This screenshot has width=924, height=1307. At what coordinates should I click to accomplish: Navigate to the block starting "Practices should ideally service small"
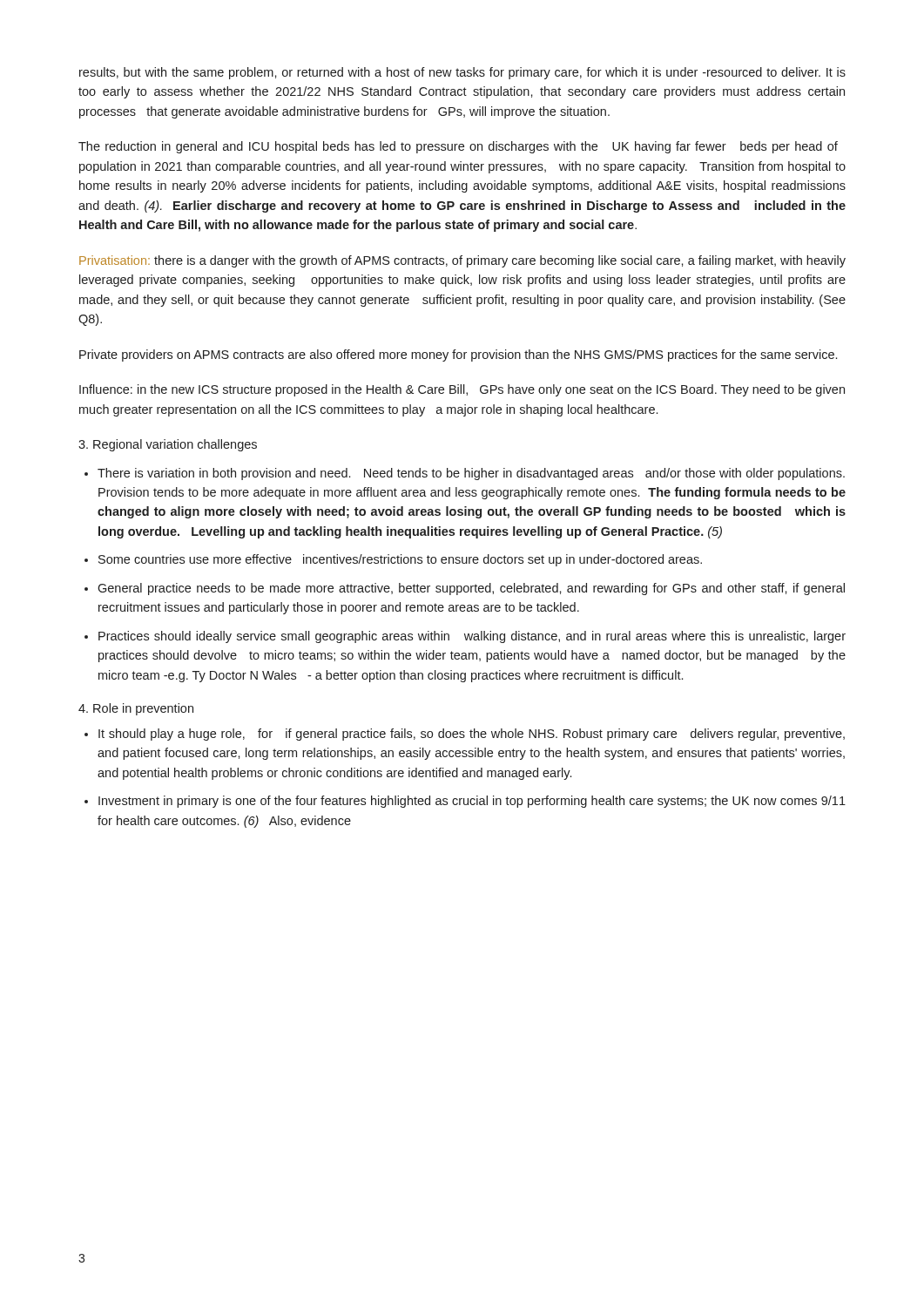point(472,655)
